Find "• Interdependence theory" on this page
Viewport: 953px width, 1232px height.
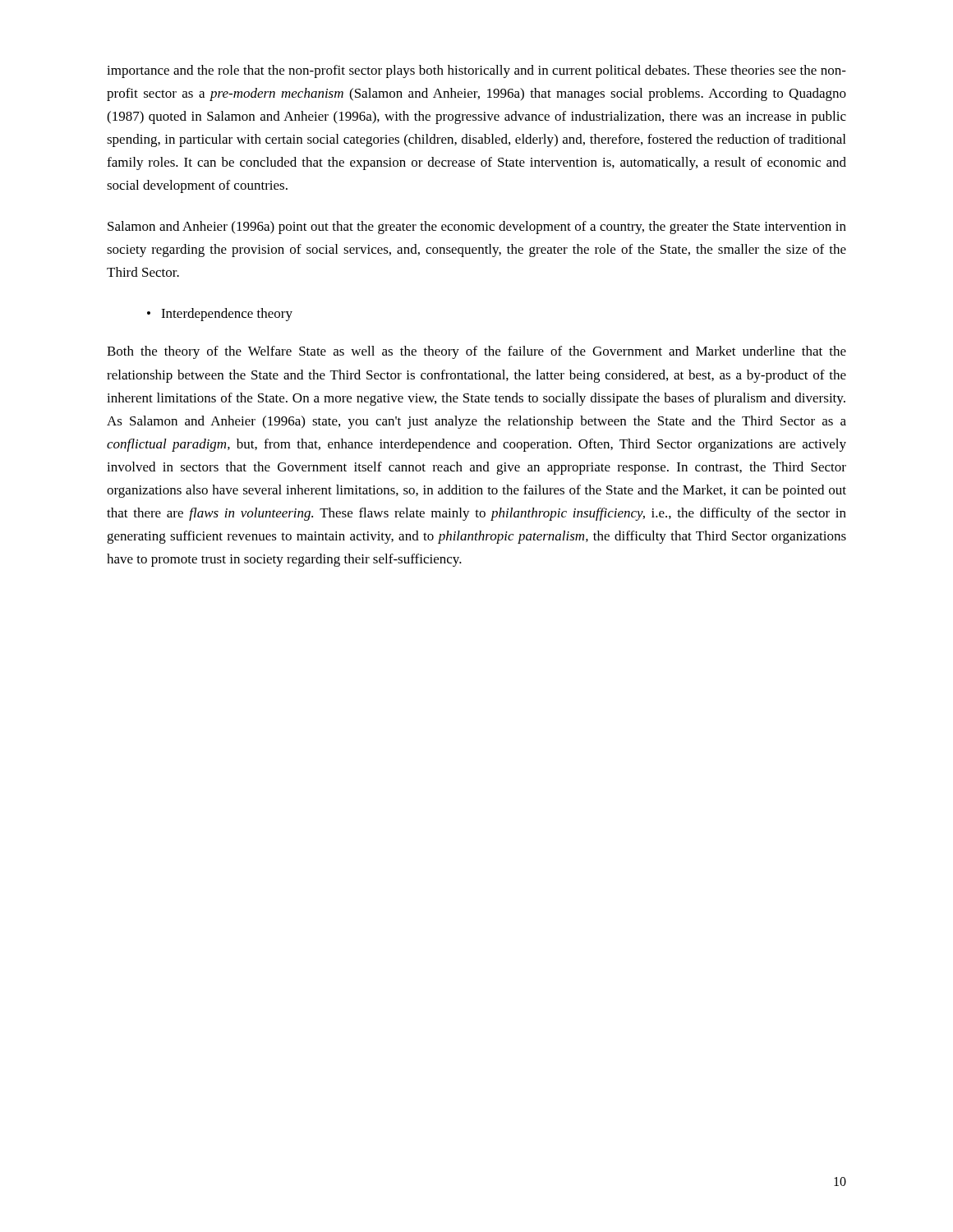tap(219, 314)
